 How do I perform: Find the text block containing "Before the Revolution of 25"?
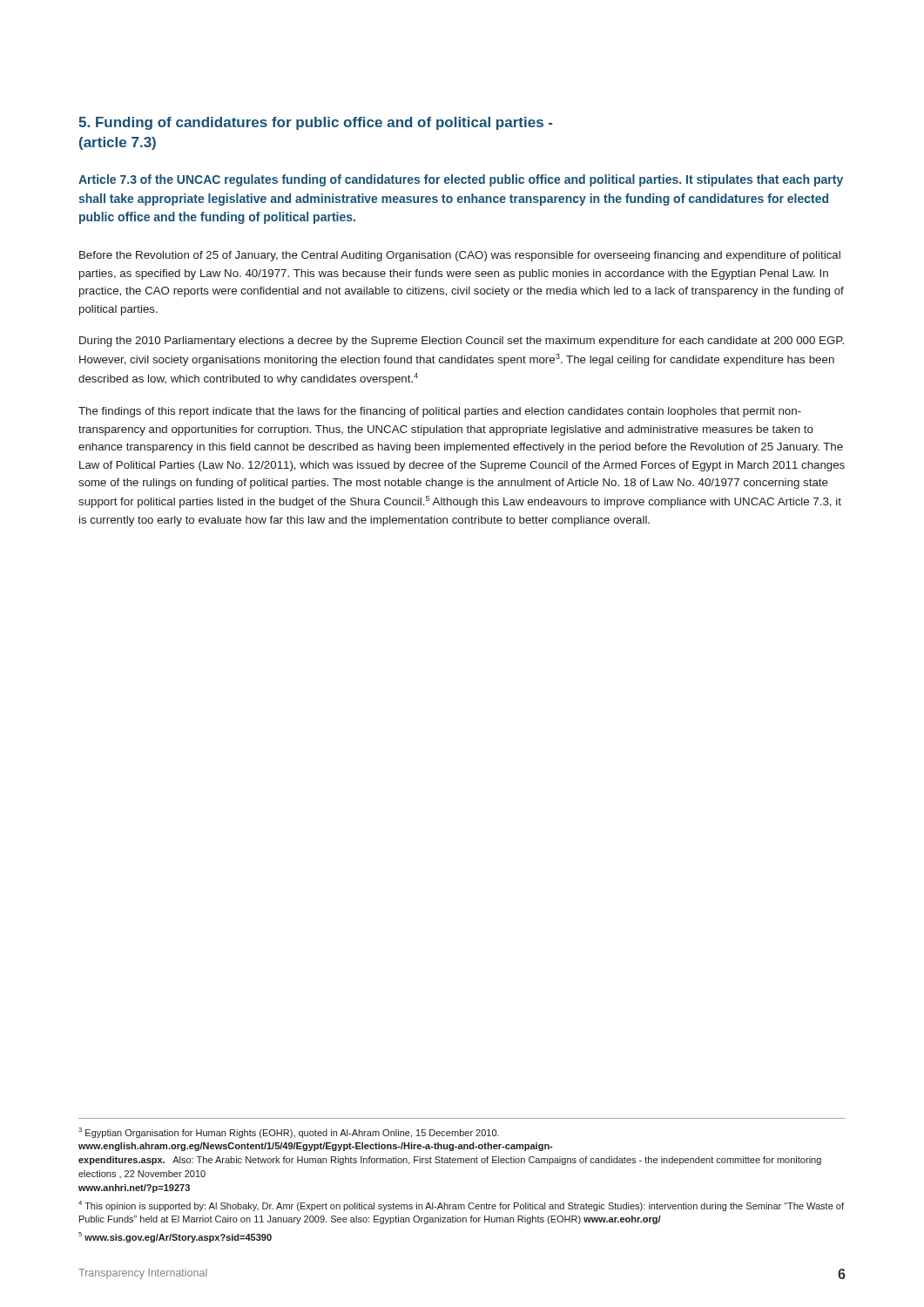point(461,282)
